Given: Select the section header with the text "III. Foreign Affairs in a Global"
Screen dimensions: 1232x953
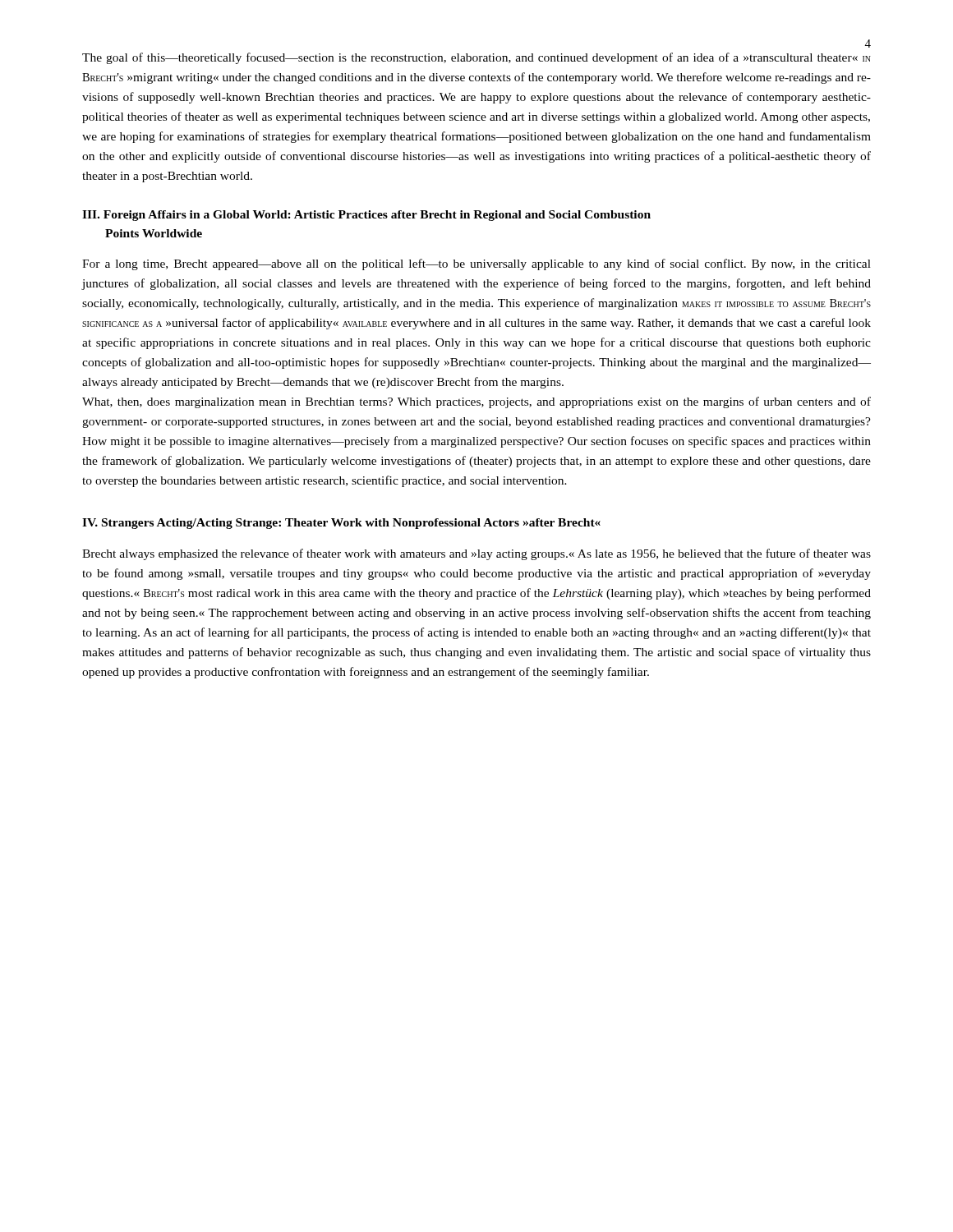Looking at the screenshot, I should pos(476,225).
